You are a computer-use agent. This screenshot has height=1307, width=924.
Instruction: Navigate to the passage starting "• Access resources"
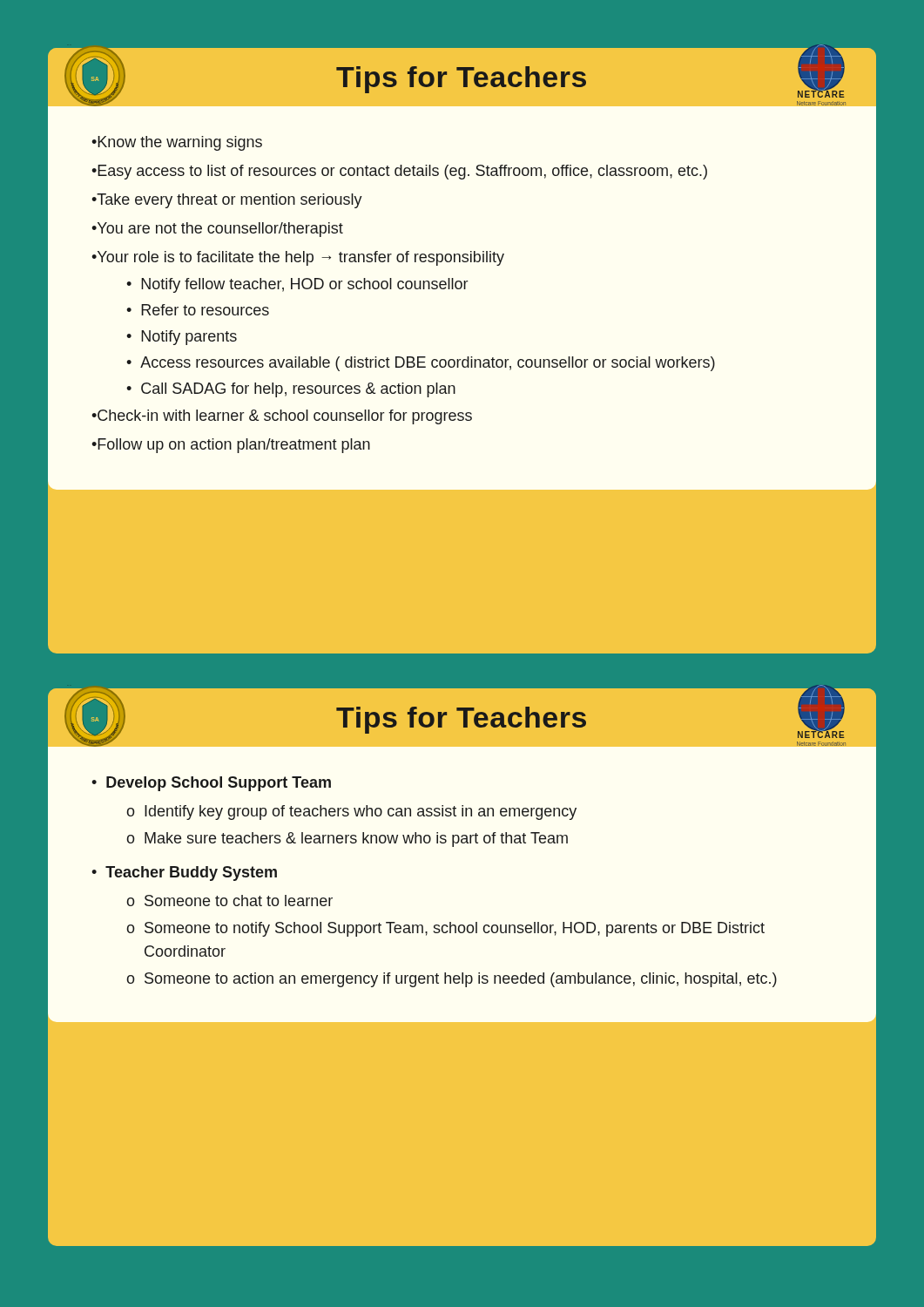pos(421,363)
